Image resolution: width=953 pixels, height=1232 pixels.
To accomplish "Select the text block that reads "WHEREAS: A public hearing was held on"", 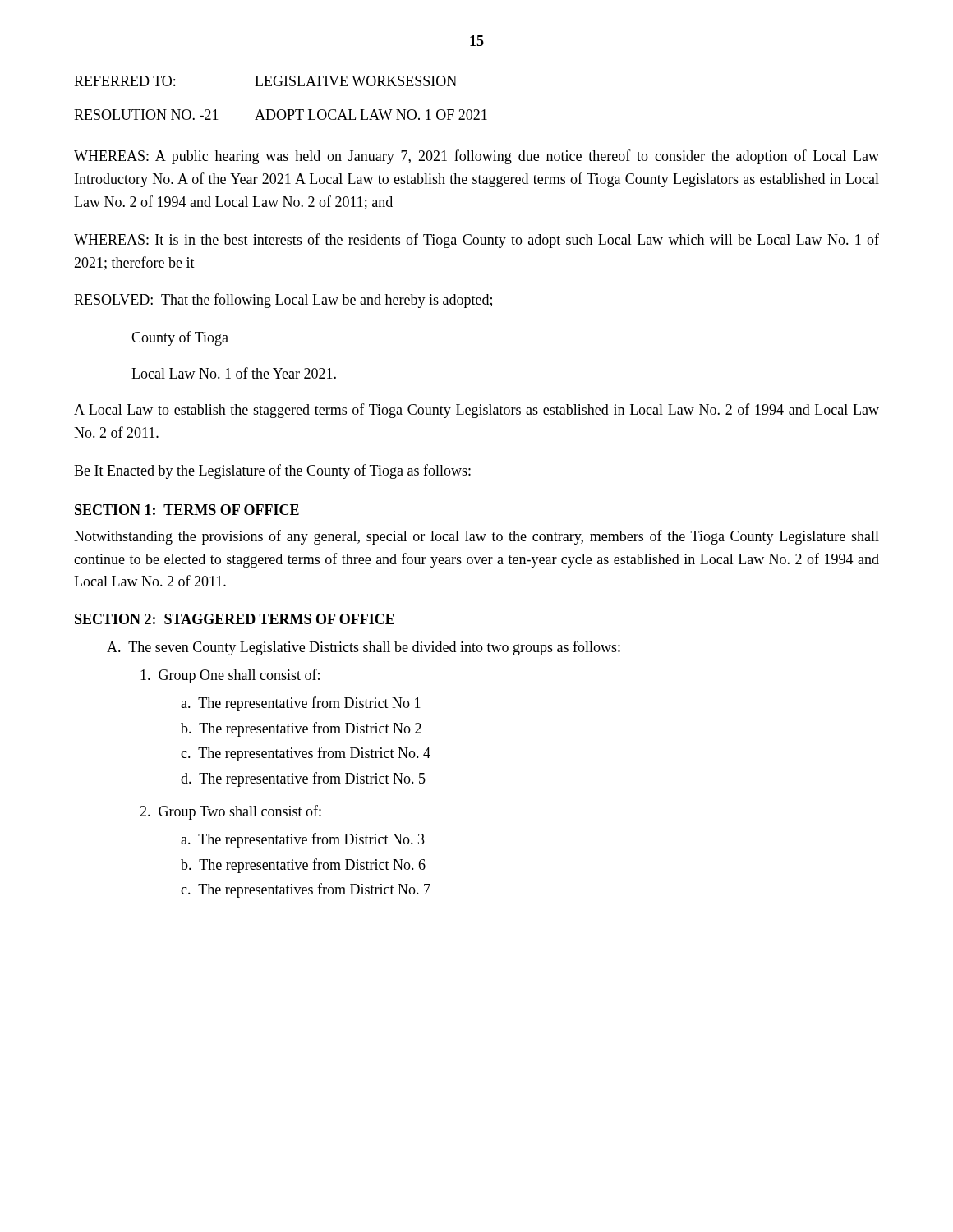I will (x=476, y=179).
